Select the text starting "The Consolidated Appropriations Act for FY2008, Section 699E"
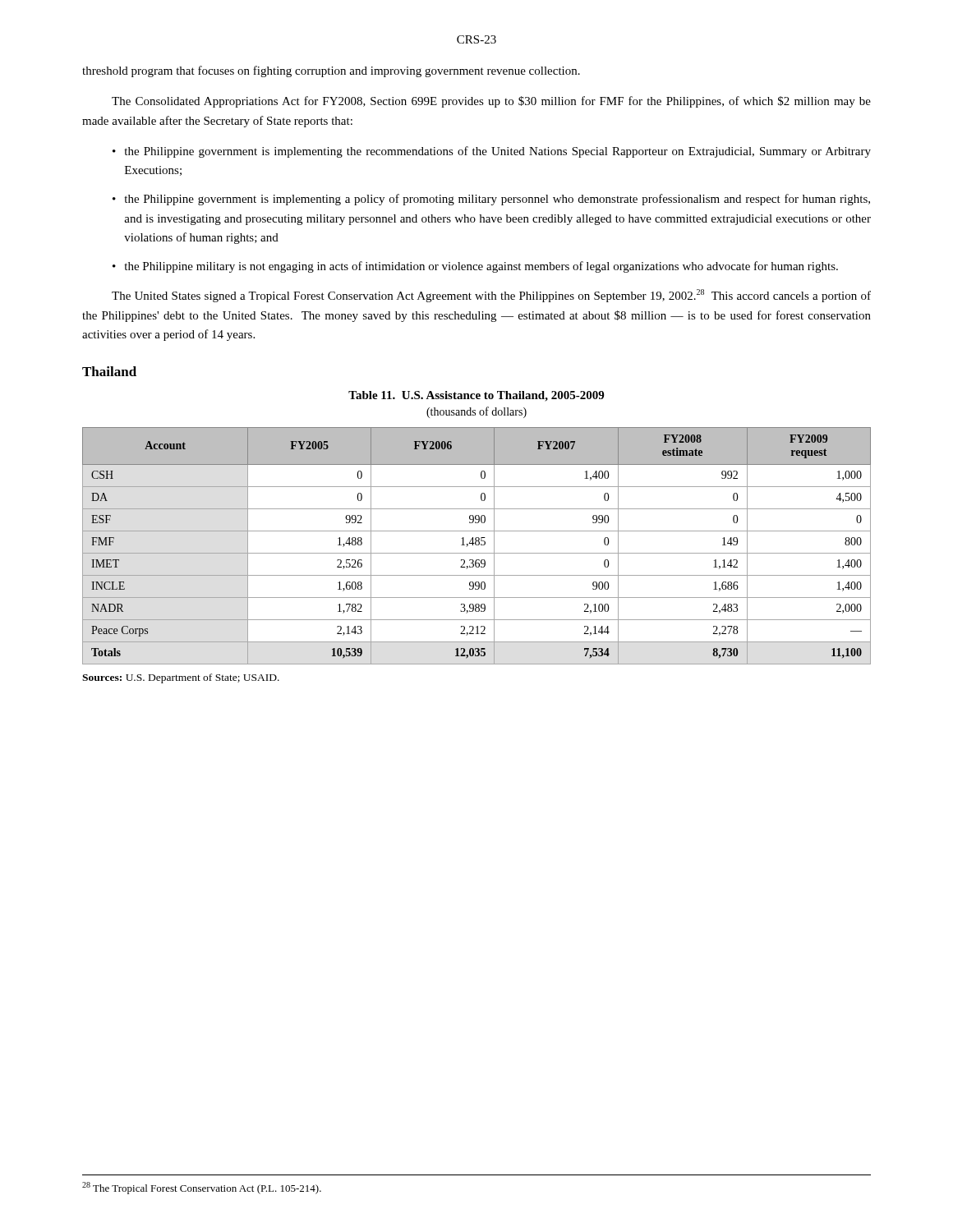The image size is (953, 1232). click(x=476, y=111)
